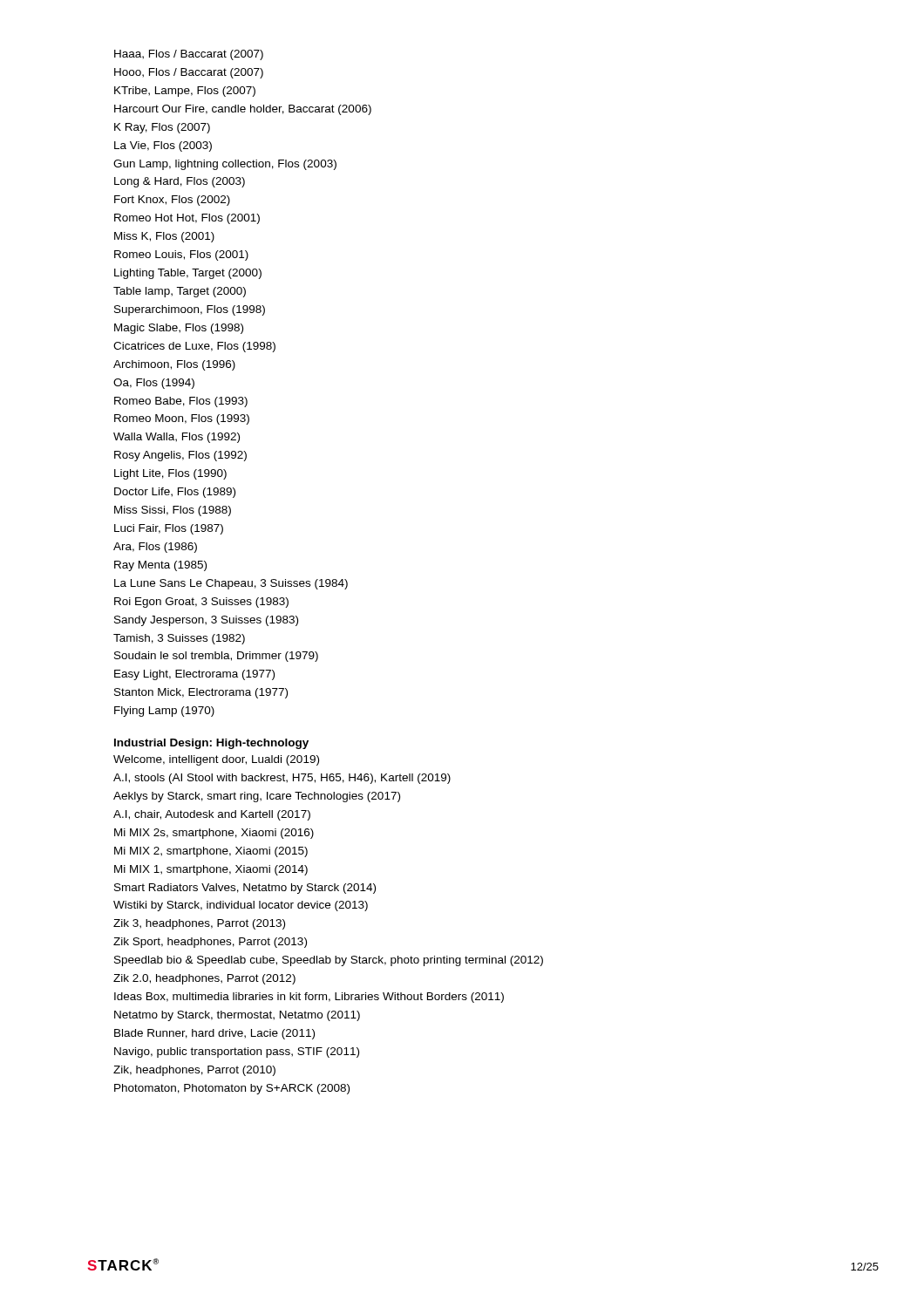Image resolution: width=924 pixels, height=1308 pixels.
Task: Where does it say "Romeo Moon, Flos (1993)"?
Action: click(x=182, y=419)
